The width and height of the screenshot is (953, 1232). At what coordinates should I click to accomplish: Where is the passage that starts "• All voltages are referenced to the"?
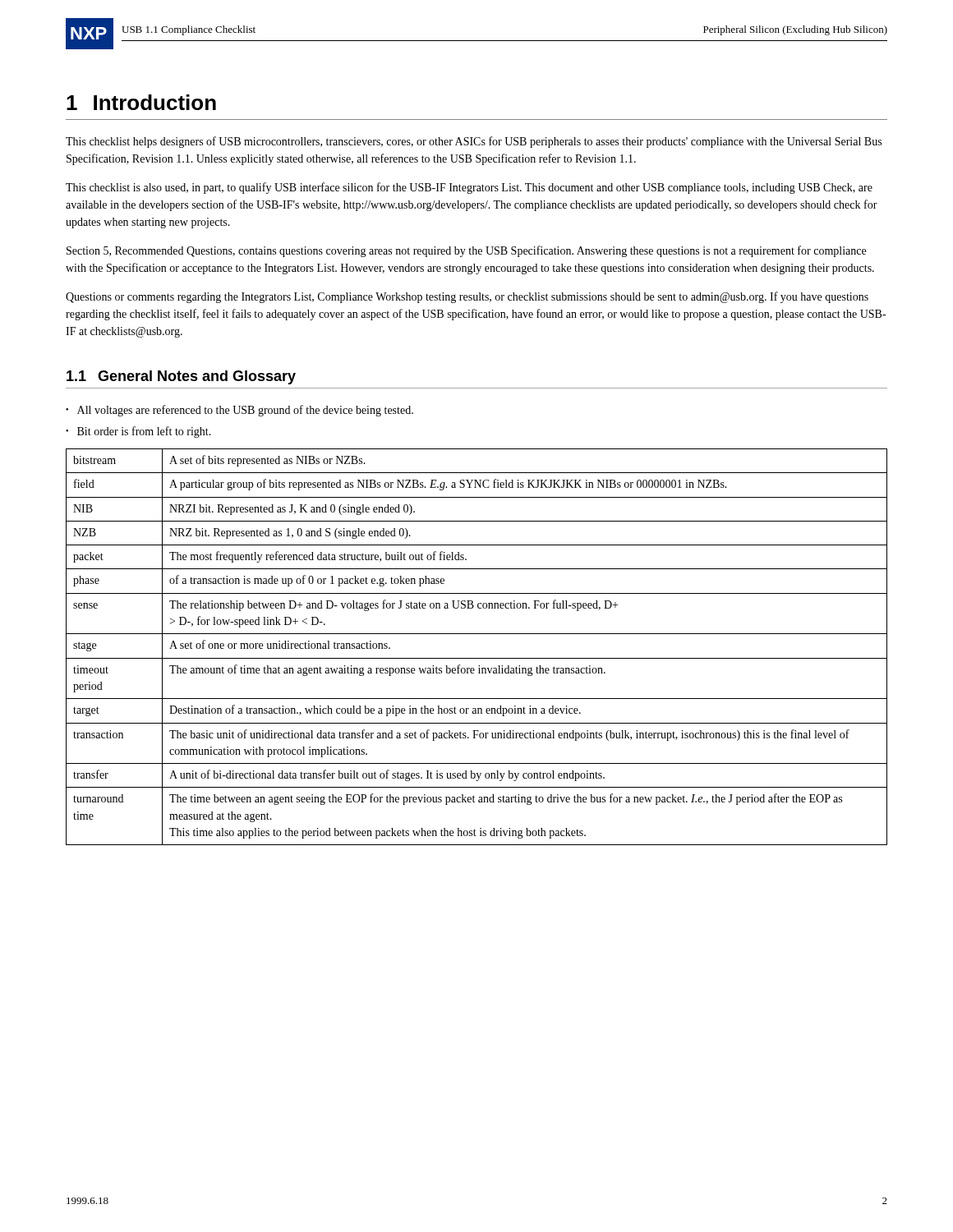pyautogui.click(x=240, y=410)
